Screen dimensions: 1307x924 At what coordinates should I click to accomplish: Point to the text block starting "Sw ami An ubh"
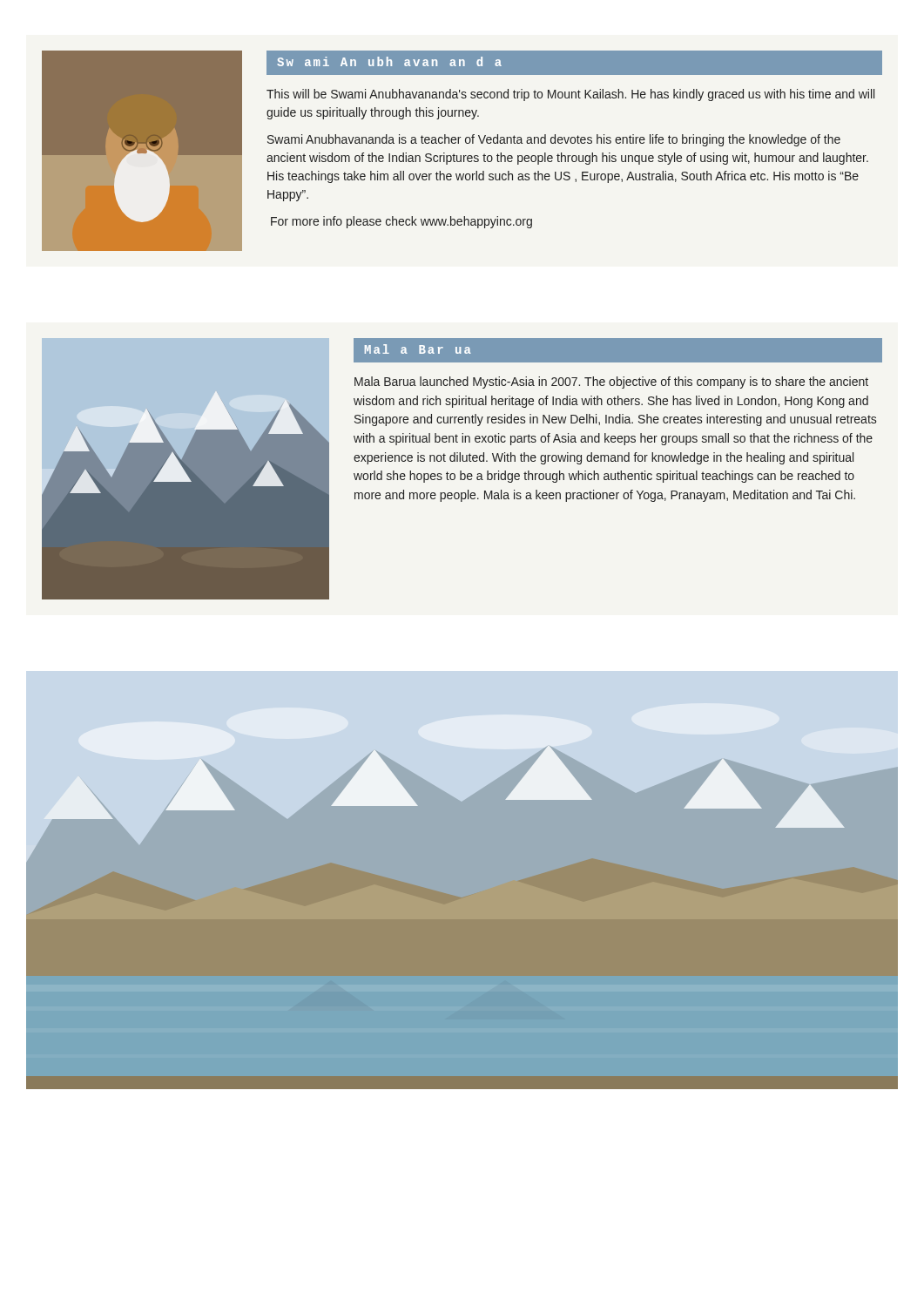coord(390,63)
